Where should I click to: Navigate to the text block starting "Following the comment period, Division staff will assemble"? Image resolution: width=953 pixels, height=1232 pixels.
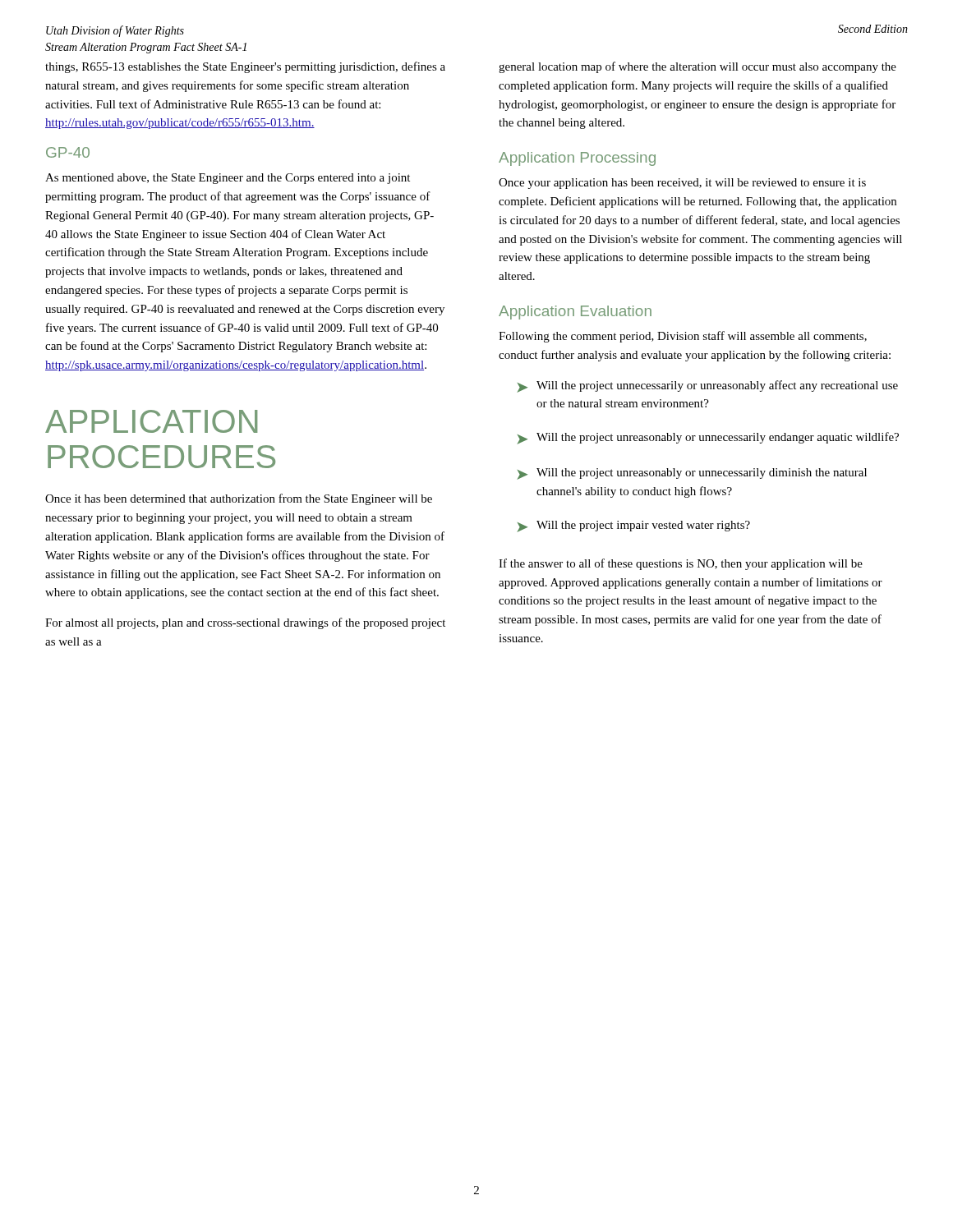(x=695, y=345)
